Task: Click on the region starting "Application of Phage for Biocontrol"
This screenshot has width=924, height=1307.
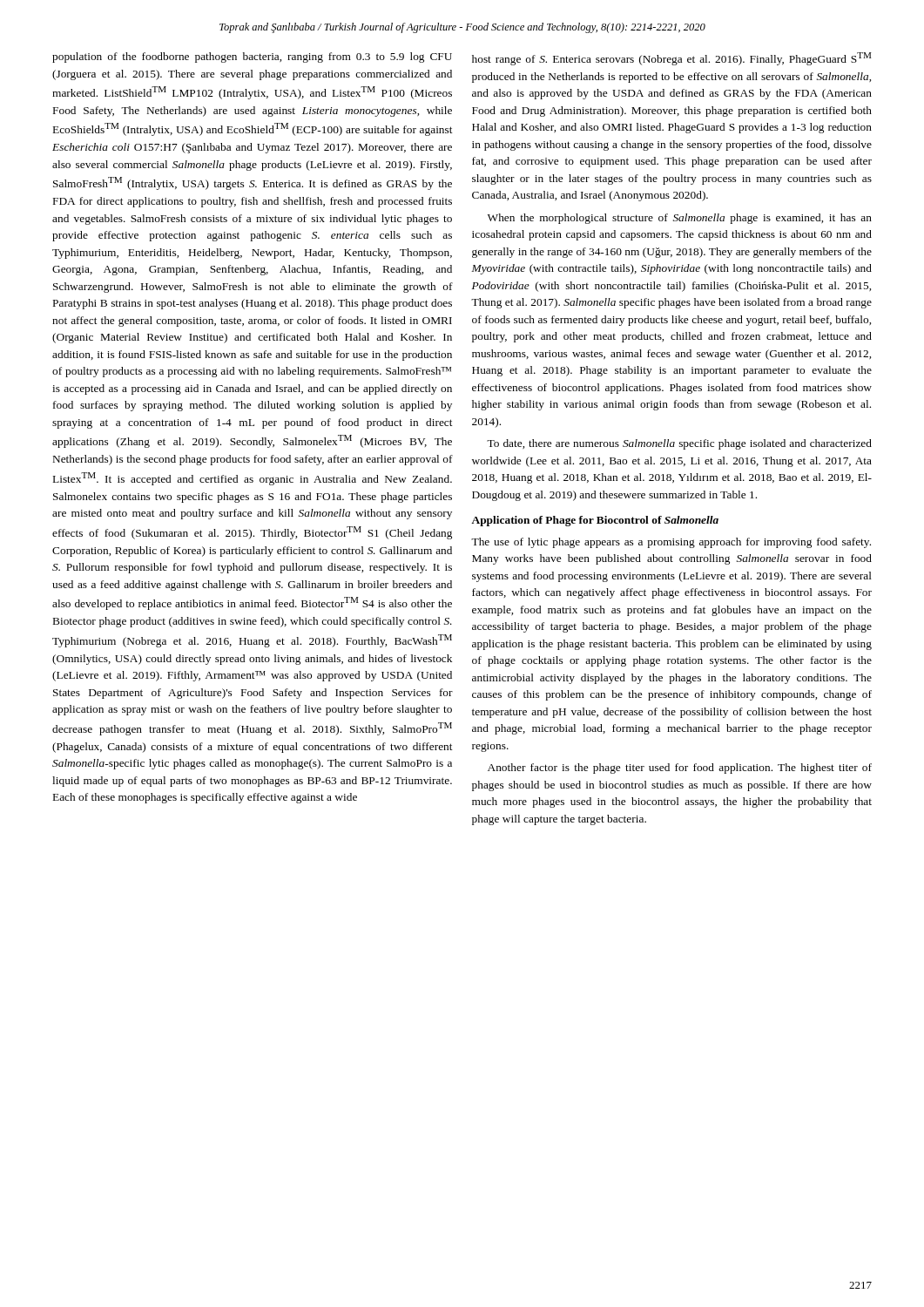Action: pos(595,520)
